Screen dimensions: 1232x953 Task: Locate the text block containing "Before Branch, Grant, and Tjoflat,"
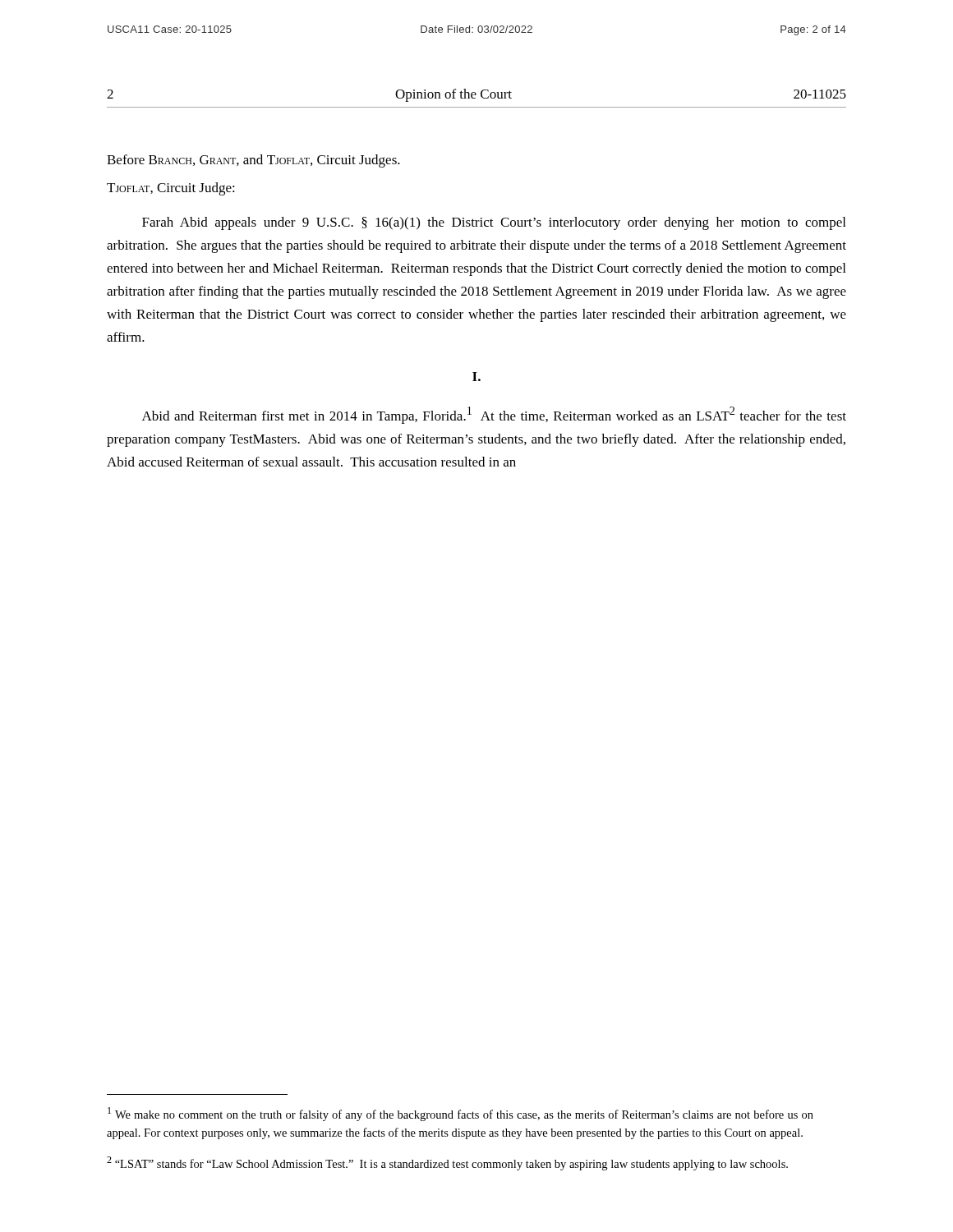254,160
